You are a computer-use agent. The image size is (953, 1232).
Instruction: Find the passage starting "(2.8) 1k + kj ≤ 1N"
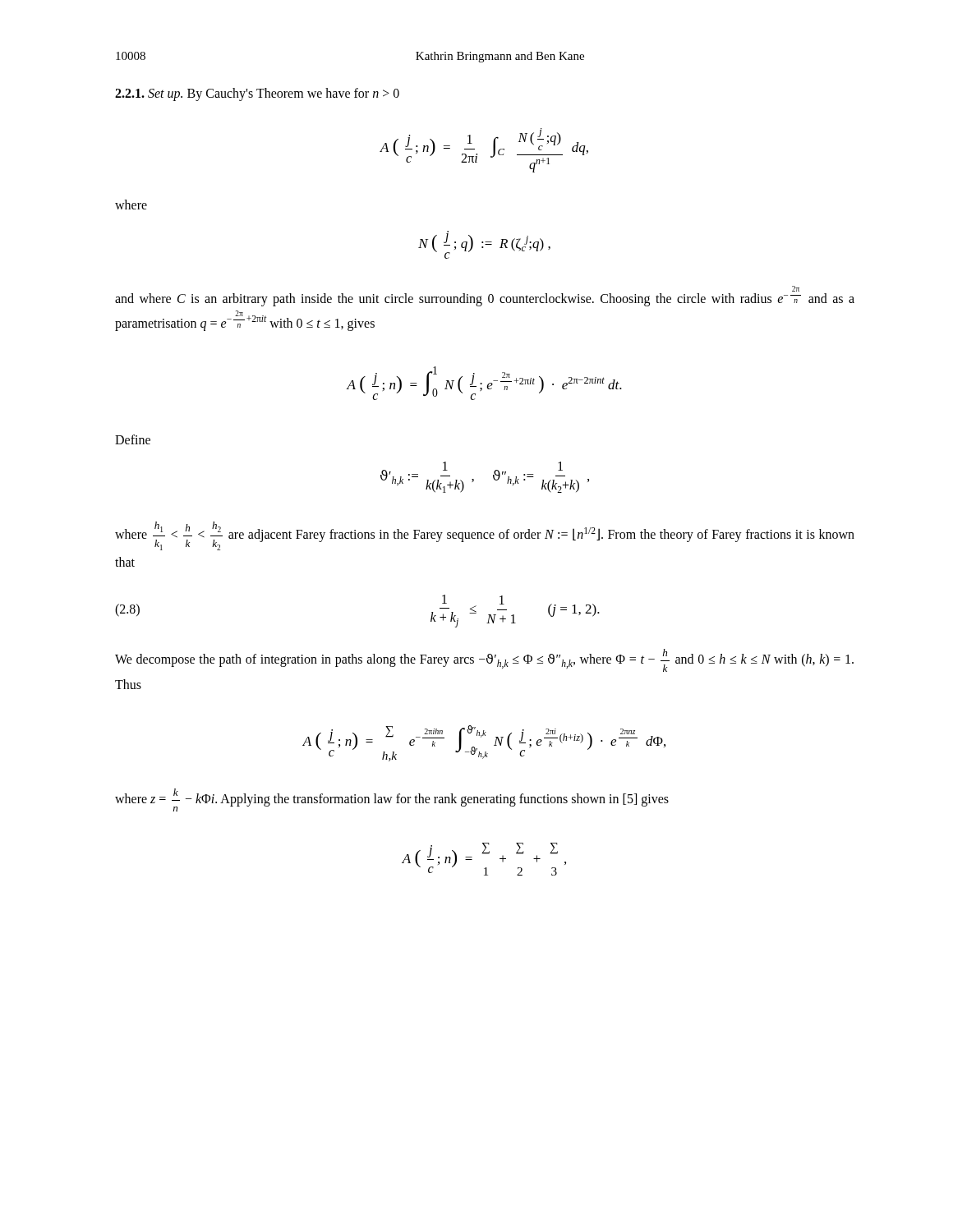pyautogui.click(x=485, y=610)
